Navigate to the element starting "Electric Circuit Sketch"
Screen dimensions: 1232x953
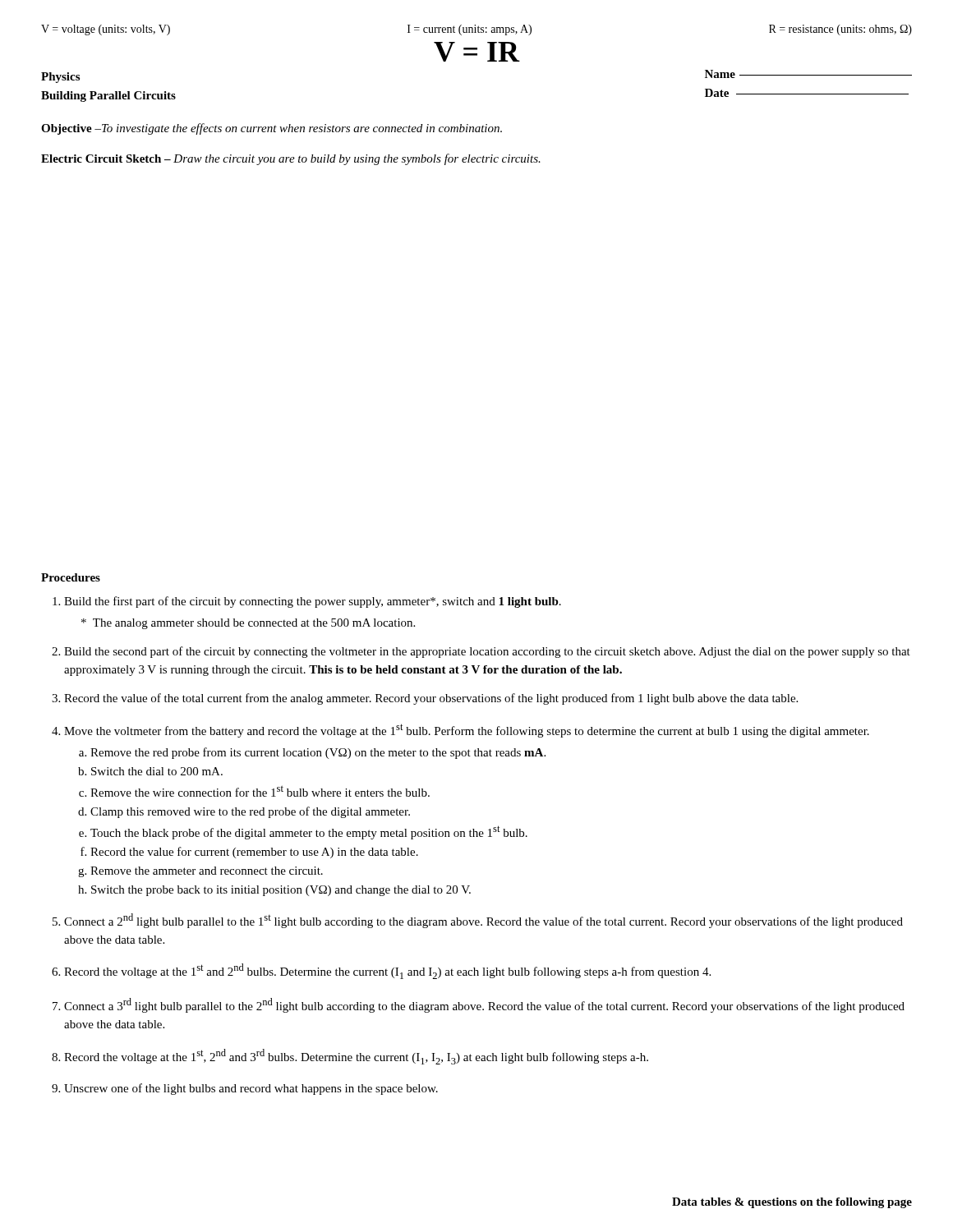point(291,158)
